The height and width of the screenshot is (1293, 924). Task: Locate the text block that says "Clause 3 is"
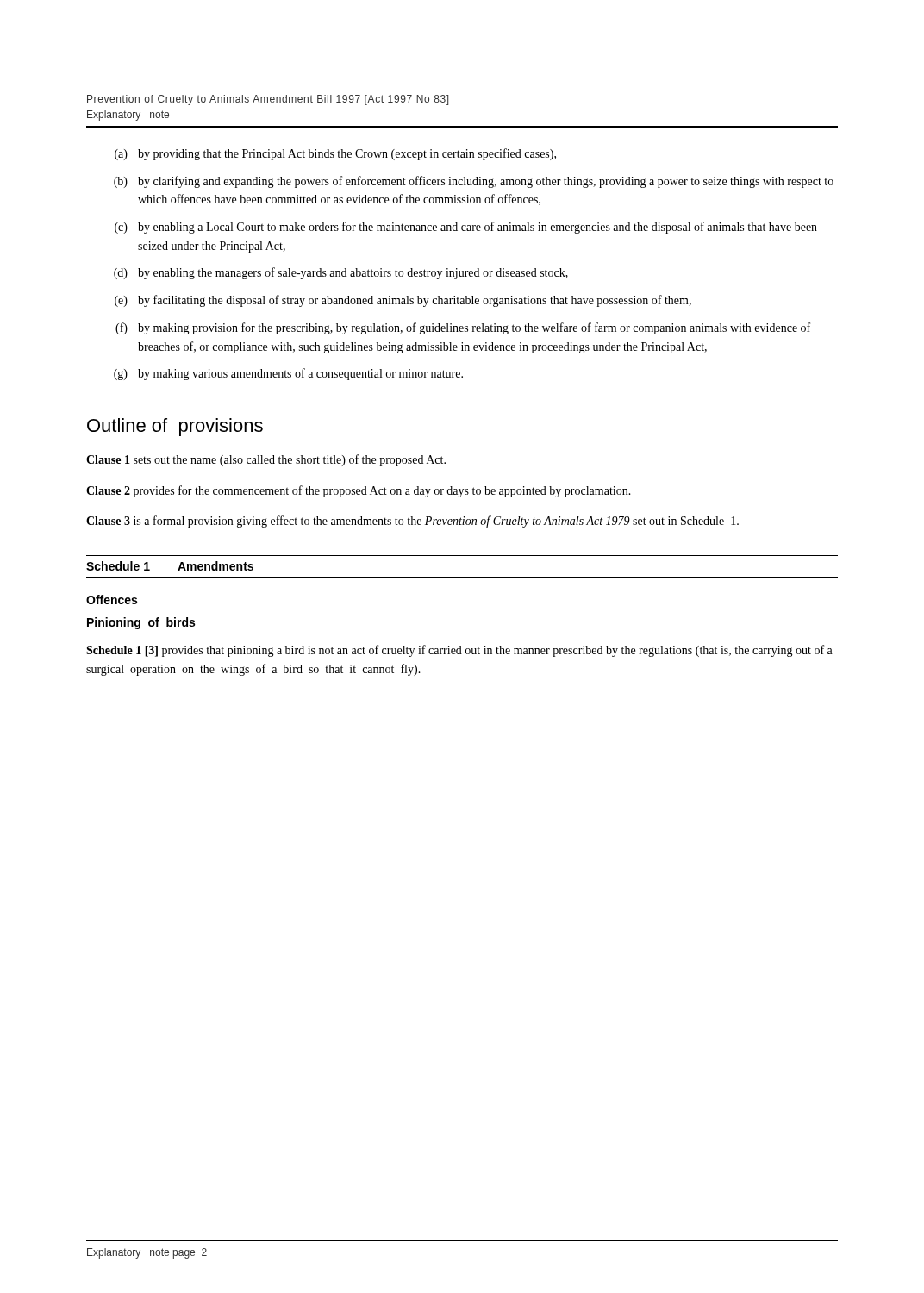(462, 522)
